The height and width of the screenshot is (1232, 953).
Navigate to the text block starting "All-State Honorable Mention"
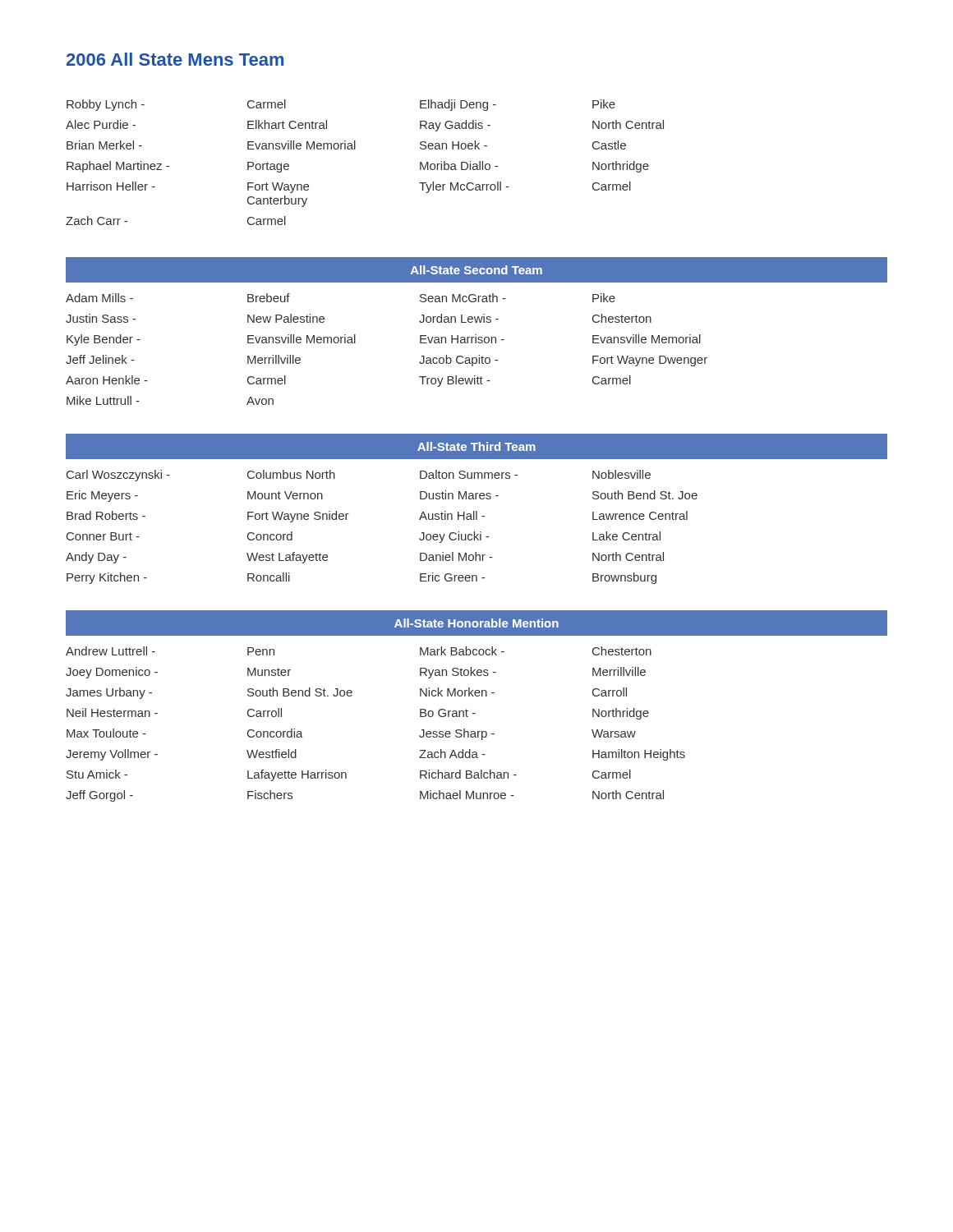476,623
